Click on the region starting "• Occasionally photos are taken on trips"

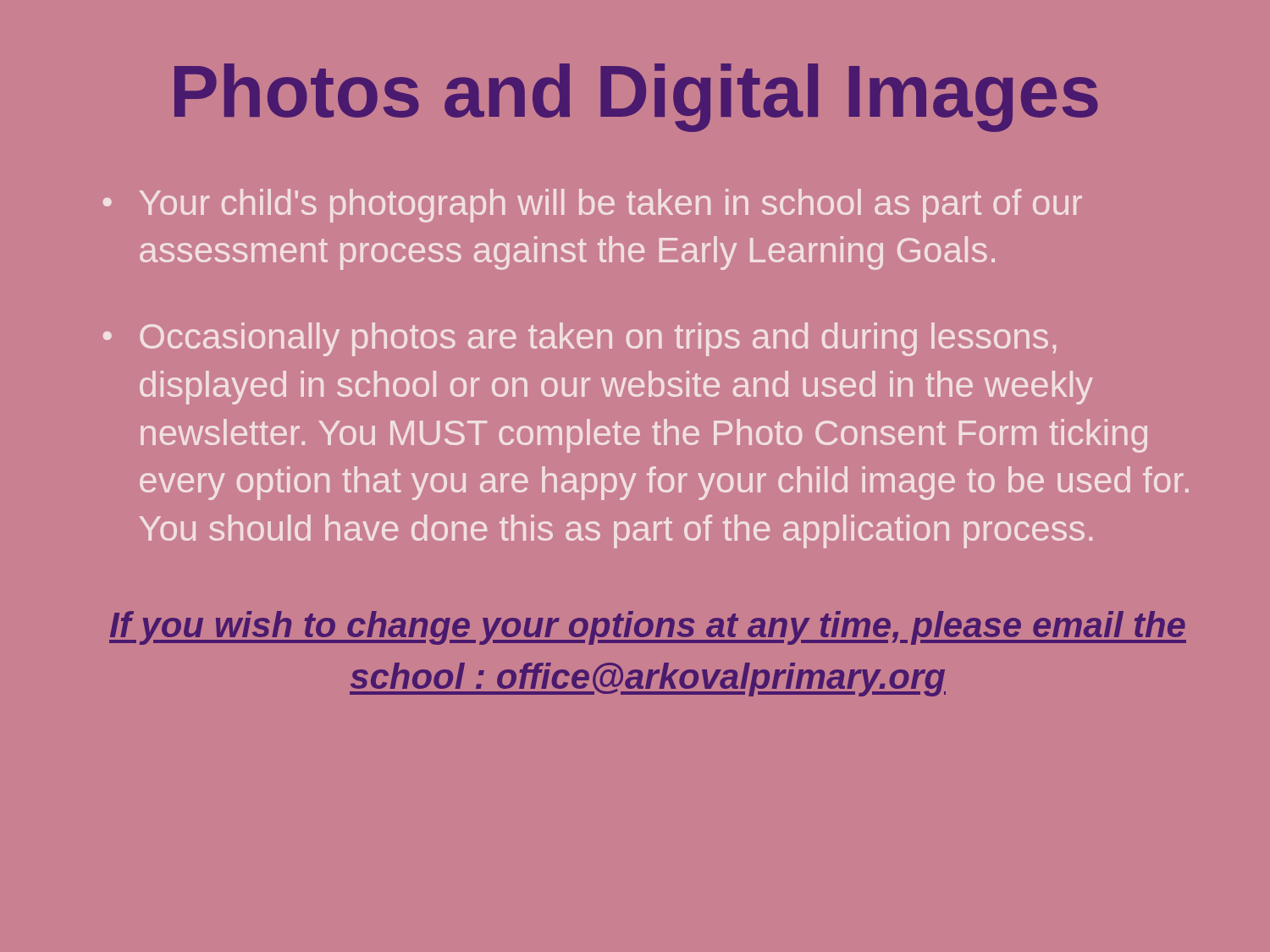[648, 433]
